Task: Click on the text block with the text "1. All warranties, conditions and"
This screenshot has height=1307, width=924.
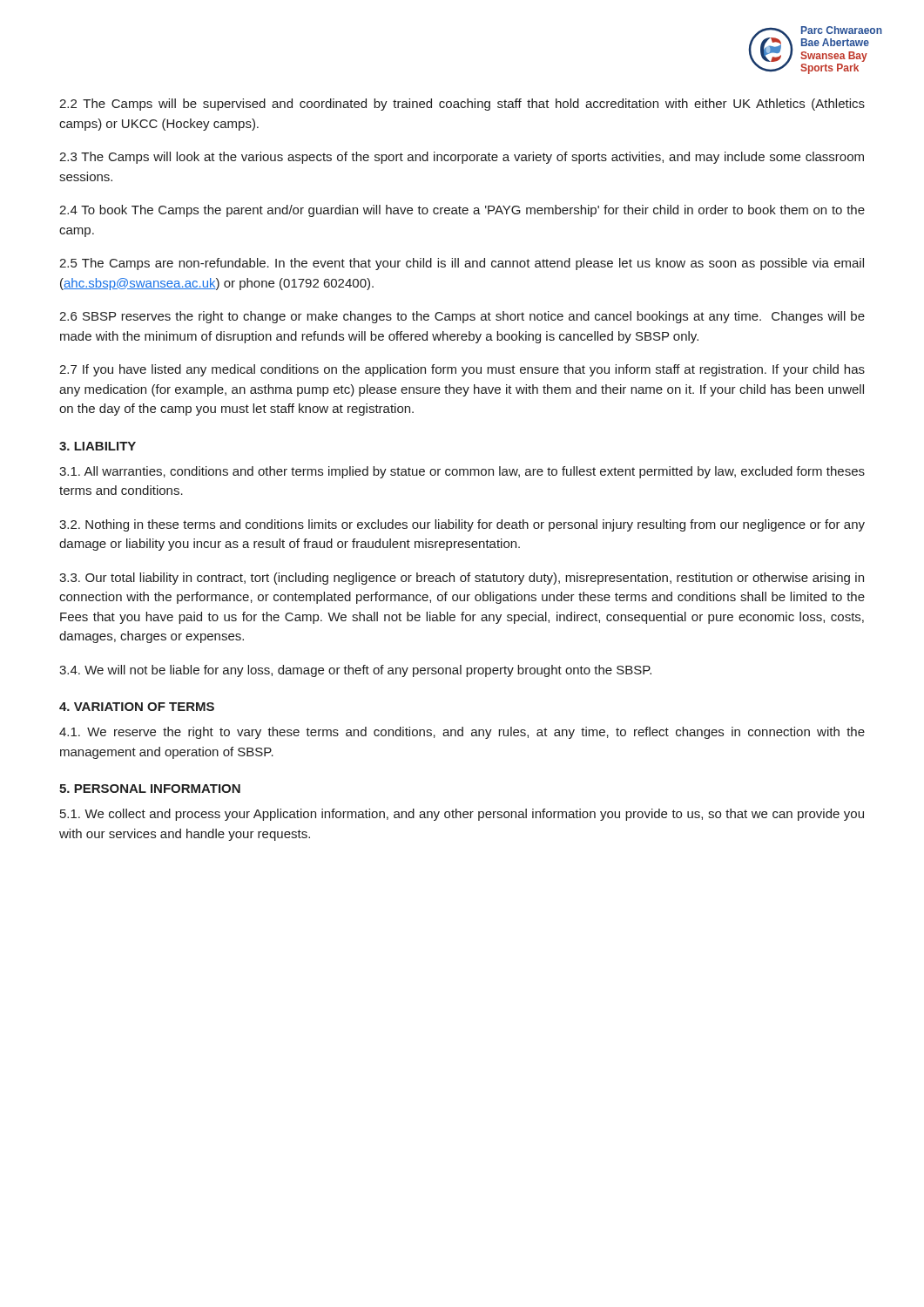Action: (462, 480)
